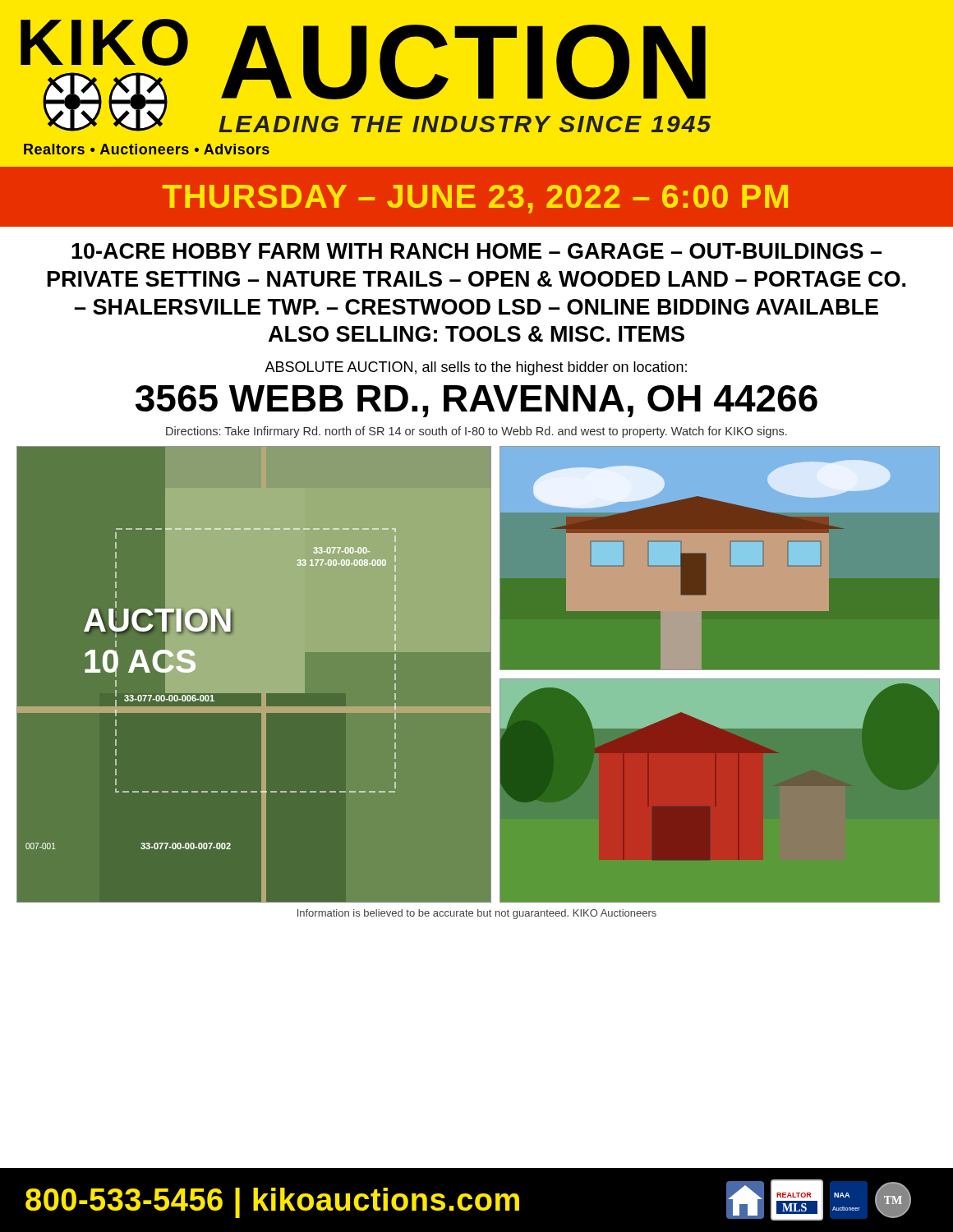Point to the text block starting "10-ACRE HOBBY FARM"
The image size is (953, 1232).
click(x=476, y=293)
